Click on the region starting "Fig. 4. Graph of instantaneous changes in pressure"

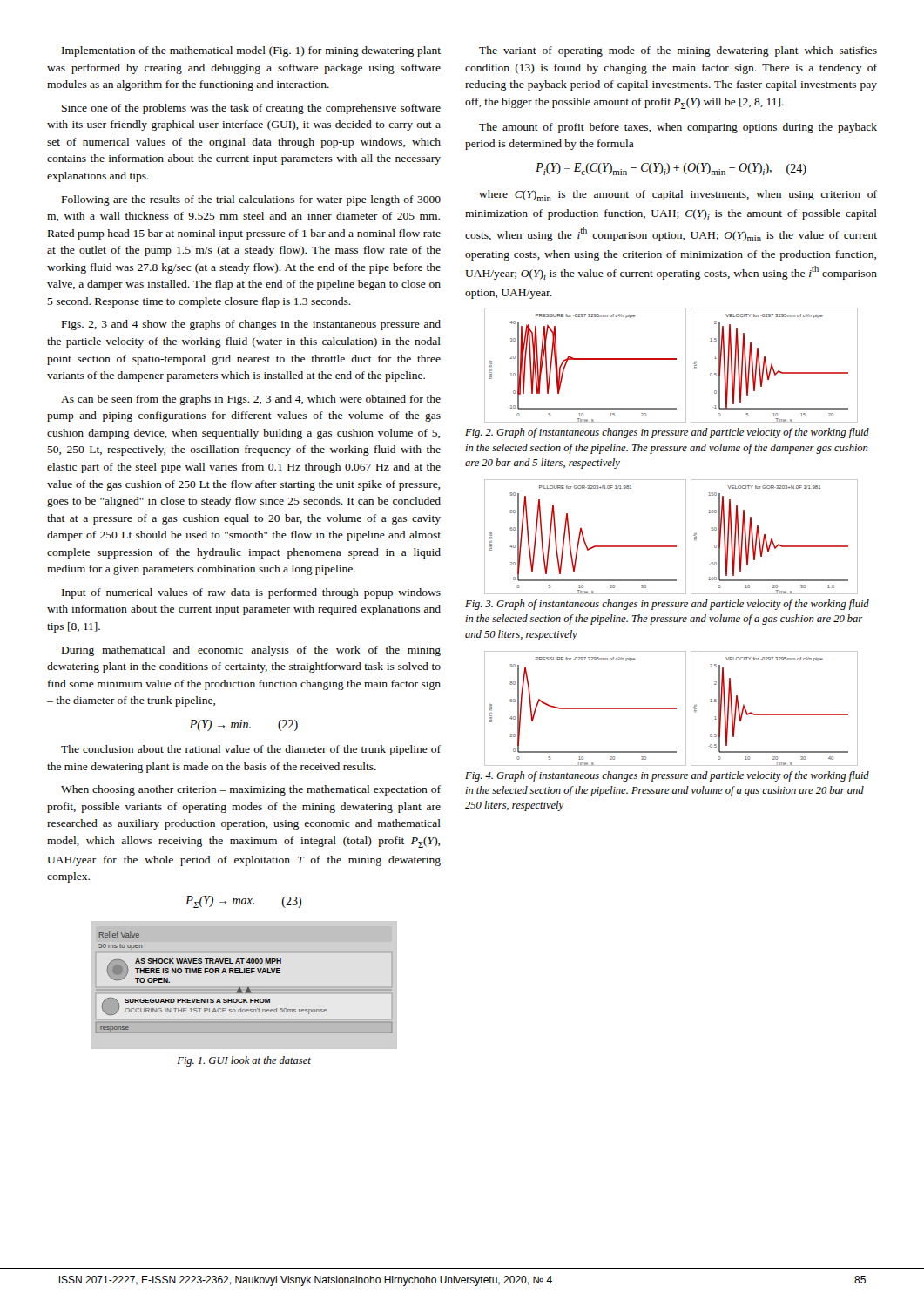point(667,790)
